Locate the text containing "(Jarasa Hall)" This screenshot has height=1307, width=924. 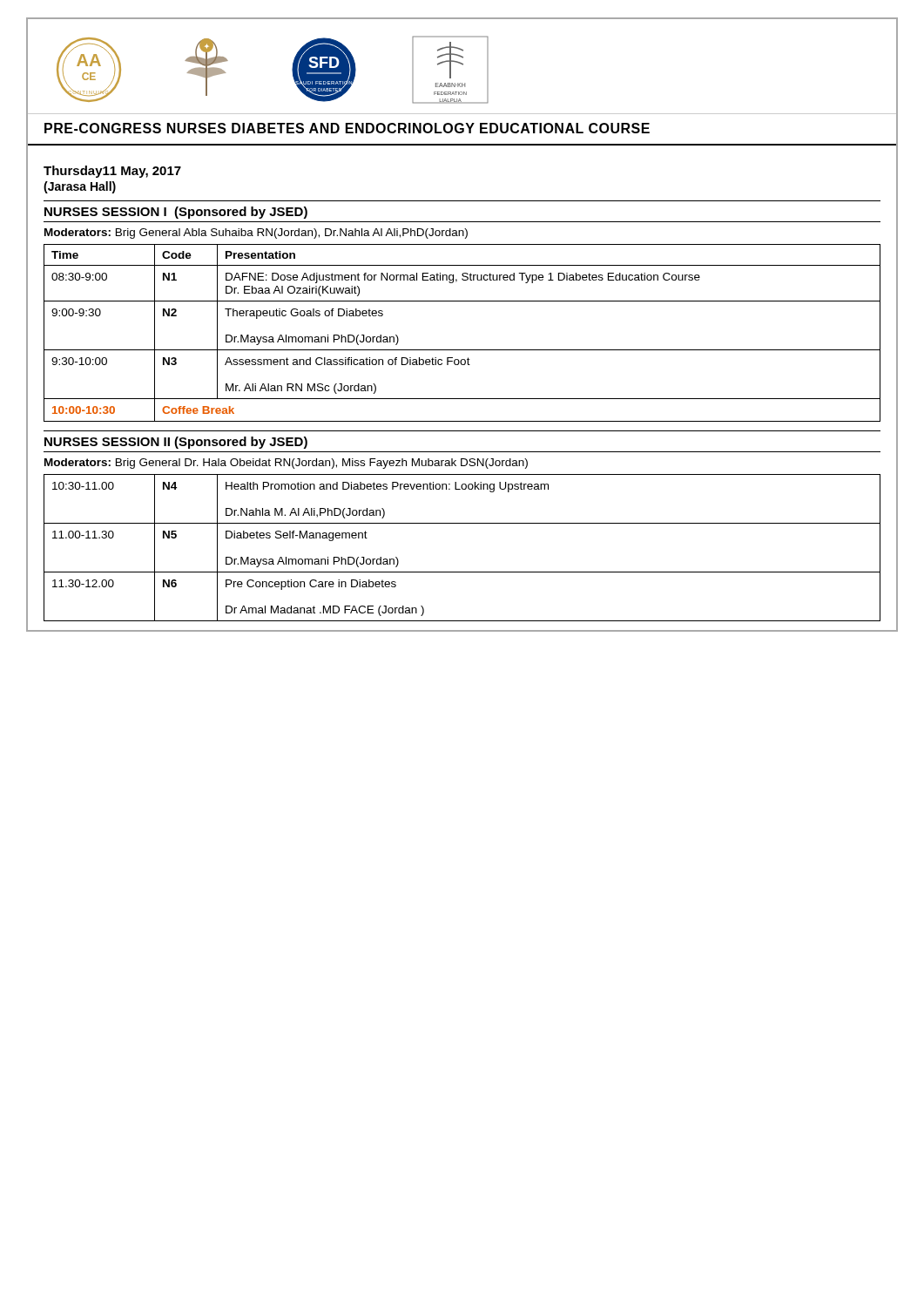click(x=80, y=186)
